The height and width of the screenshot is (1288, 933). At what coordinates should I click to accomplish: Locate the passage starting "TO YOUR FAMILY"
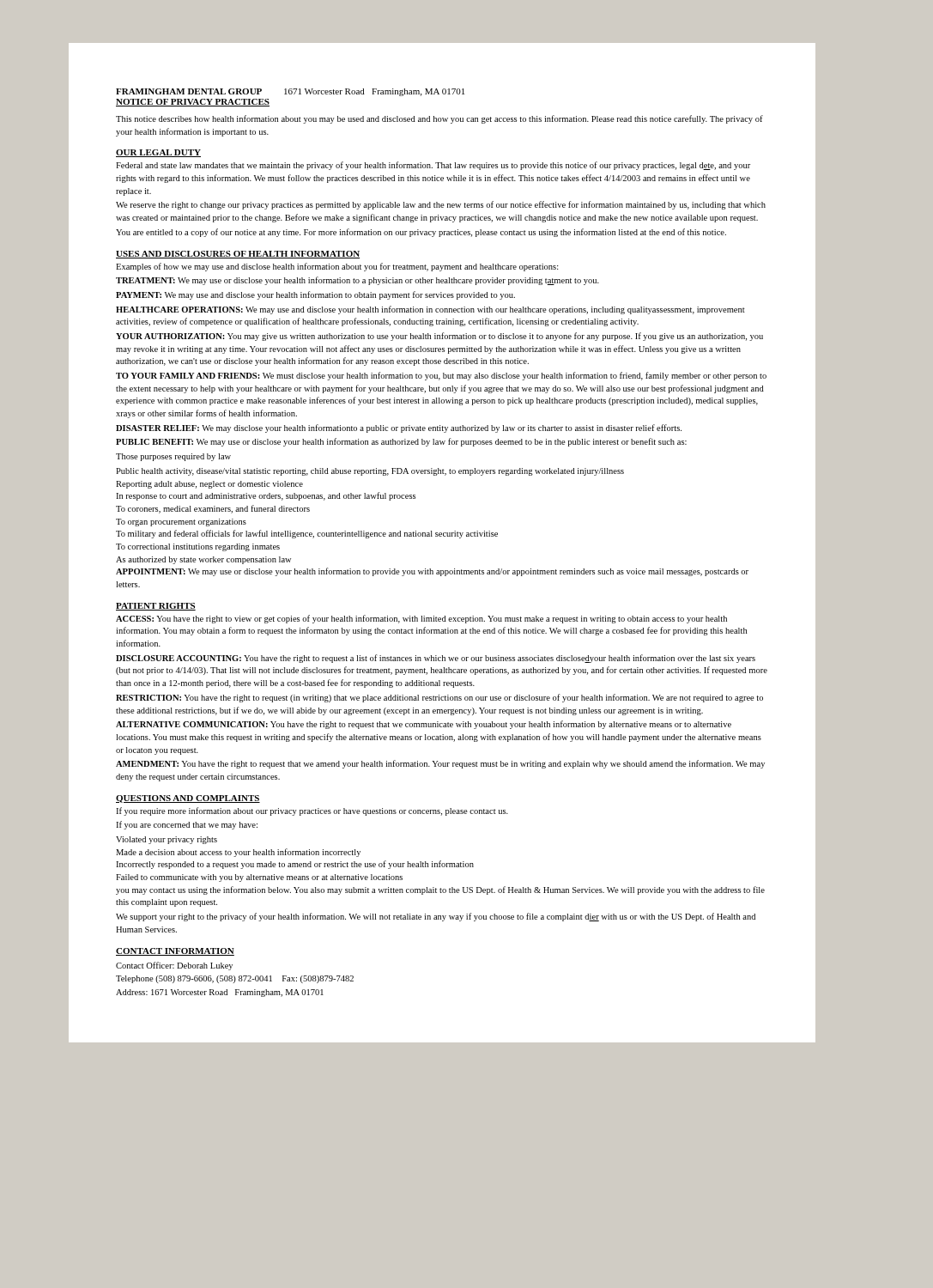tap(441, 395)
